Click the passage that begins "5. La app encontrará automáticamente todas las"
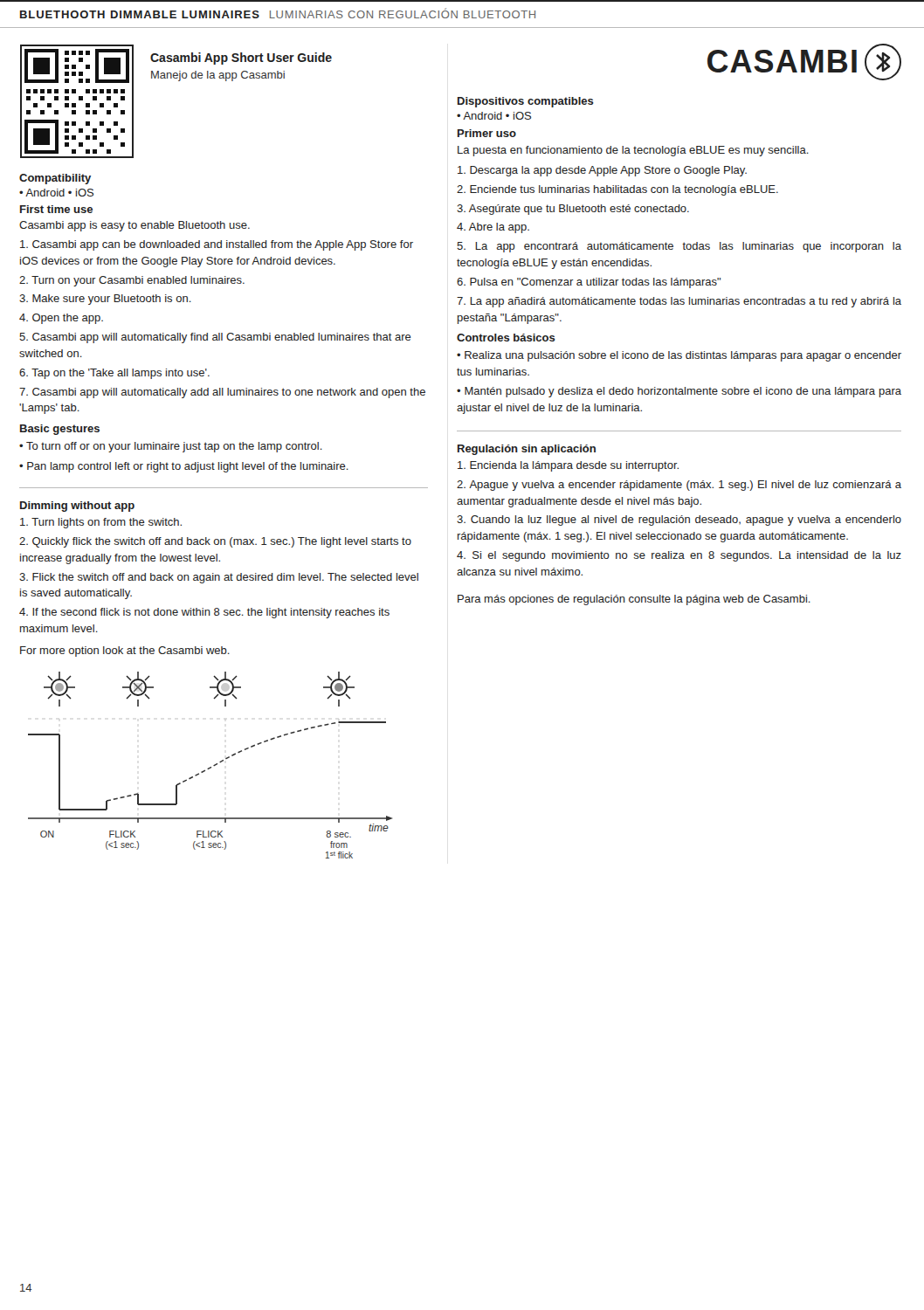 pos(679,254)
